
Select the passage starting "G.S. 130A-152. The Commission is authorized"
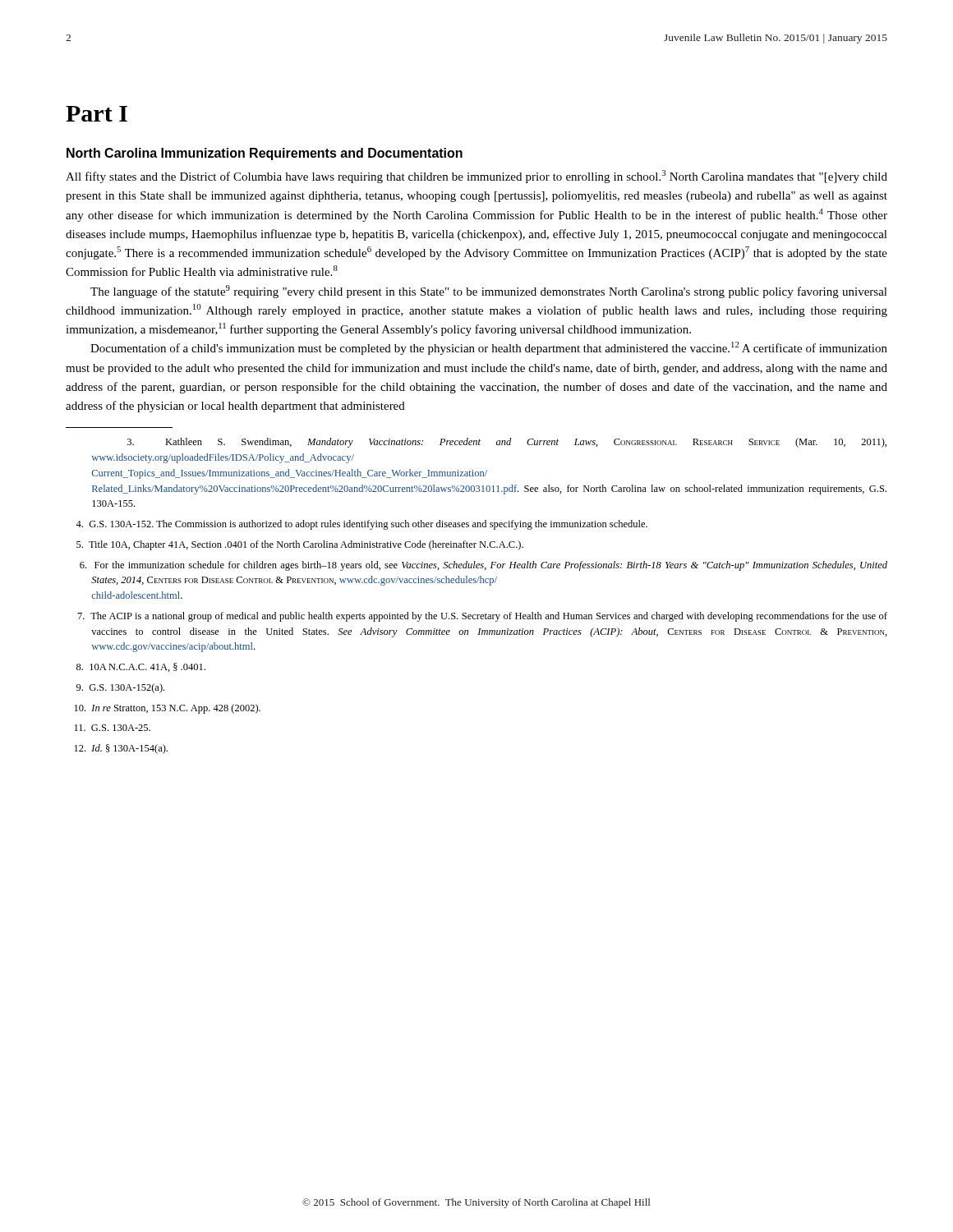click(x=476, y=524)
